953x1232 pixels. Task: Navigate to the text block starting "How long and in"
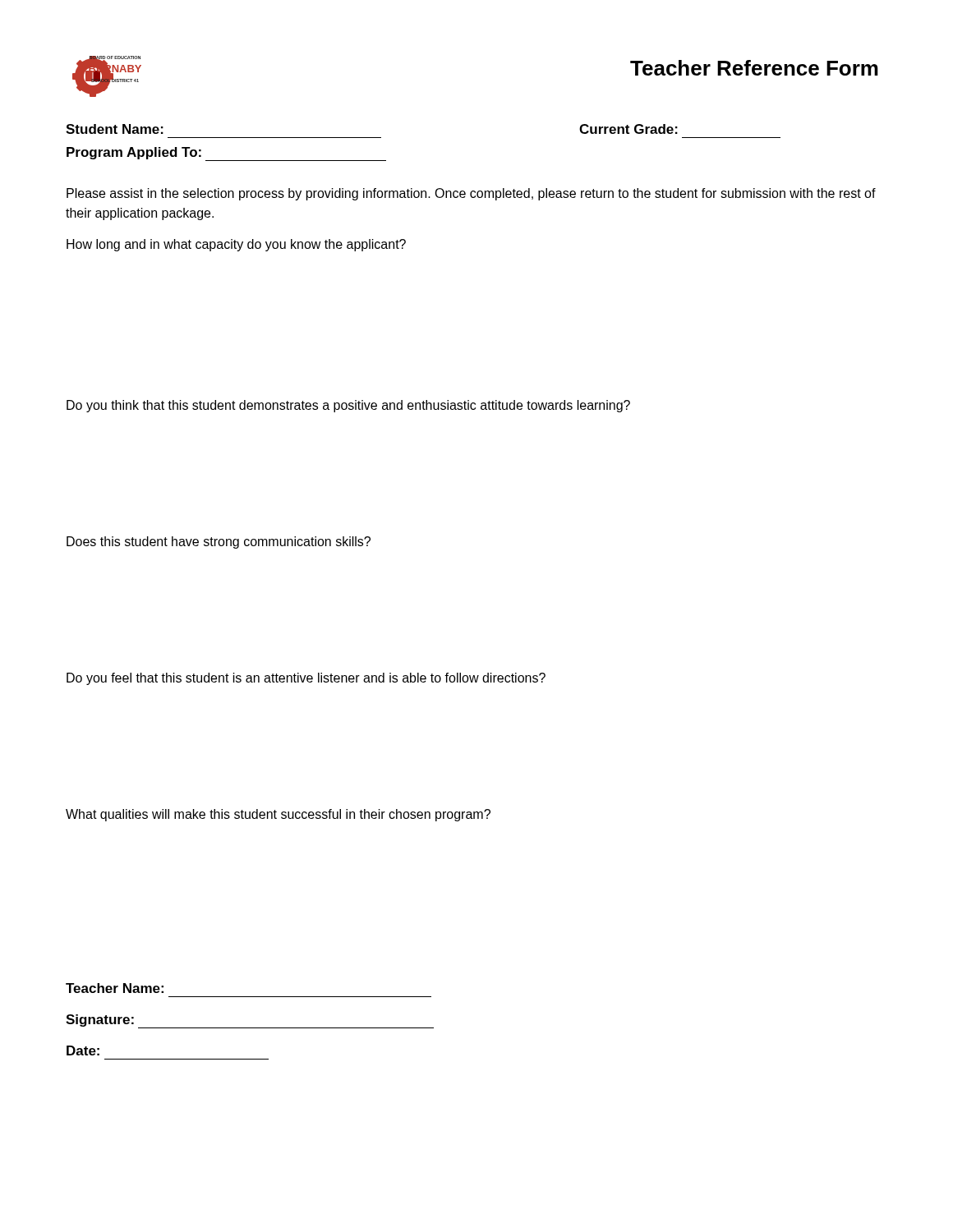click(236, 244)
